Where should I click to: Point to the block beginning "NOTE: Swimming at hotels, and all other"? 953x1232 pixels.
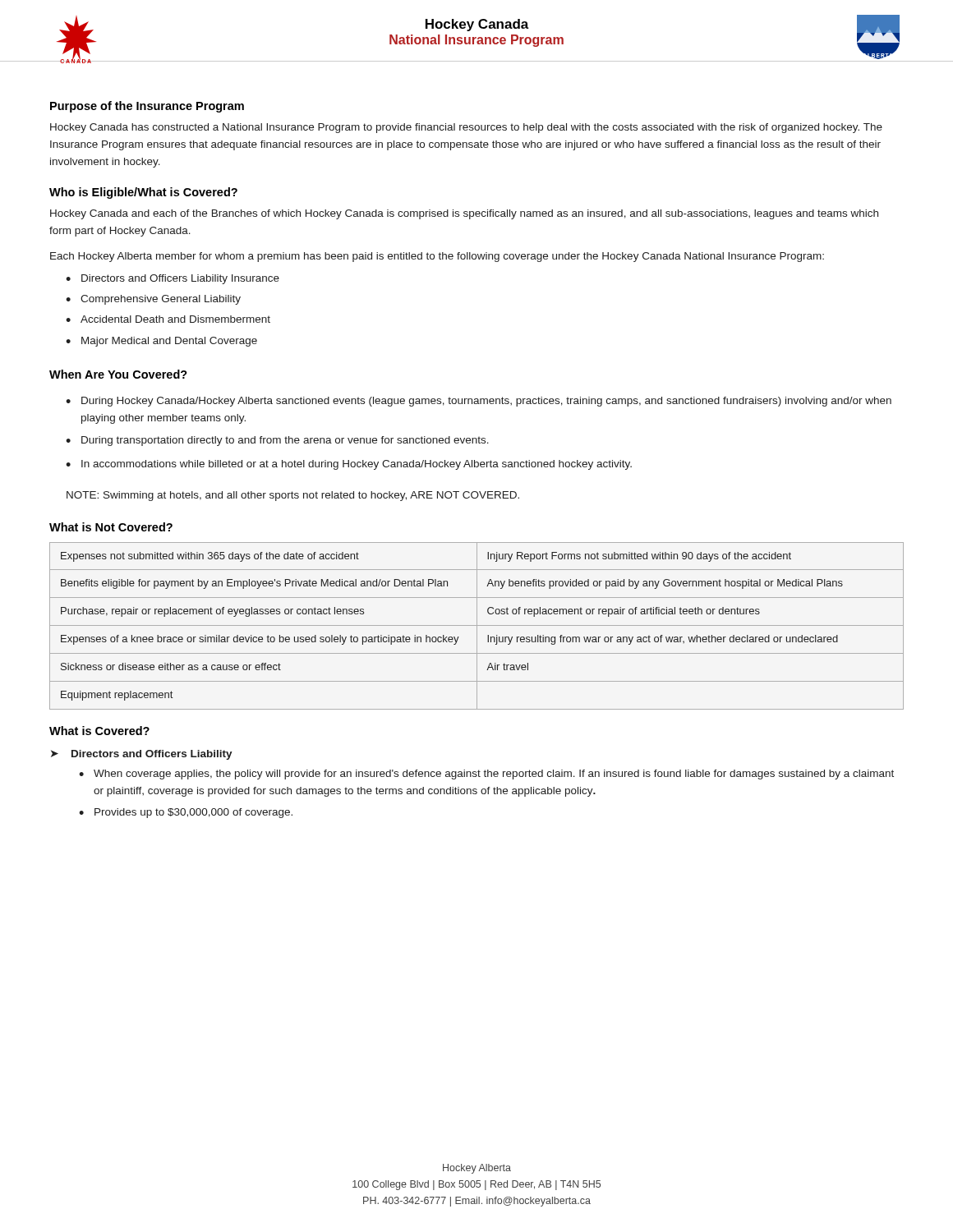[x=293, y=495]
